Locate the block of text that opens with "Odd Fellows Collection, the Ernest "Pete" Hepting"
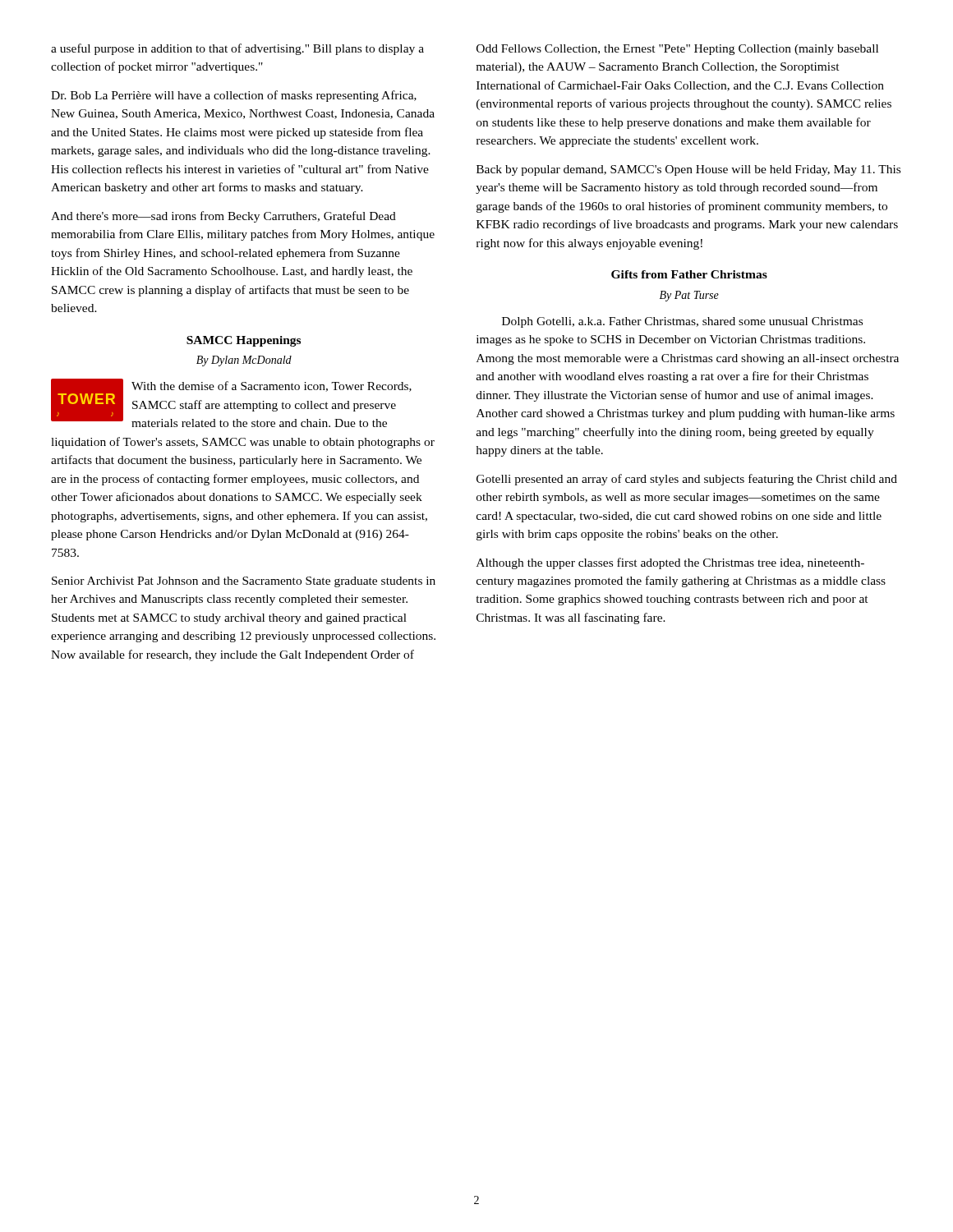The image size is (953, 1232). 689,95
